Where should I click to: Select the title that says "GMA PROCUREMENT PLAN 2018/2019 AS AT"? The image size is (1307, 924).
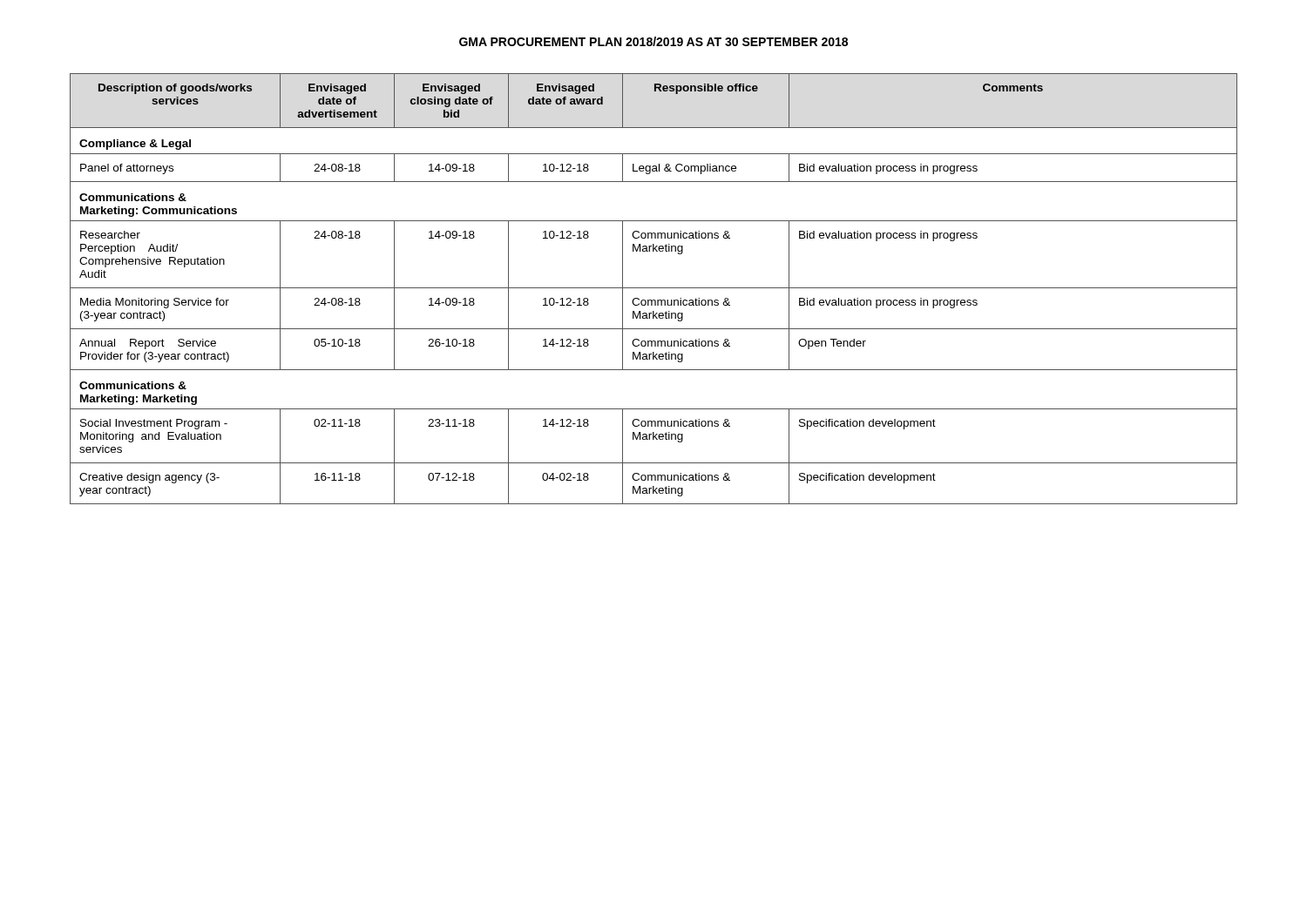point(654,42)
